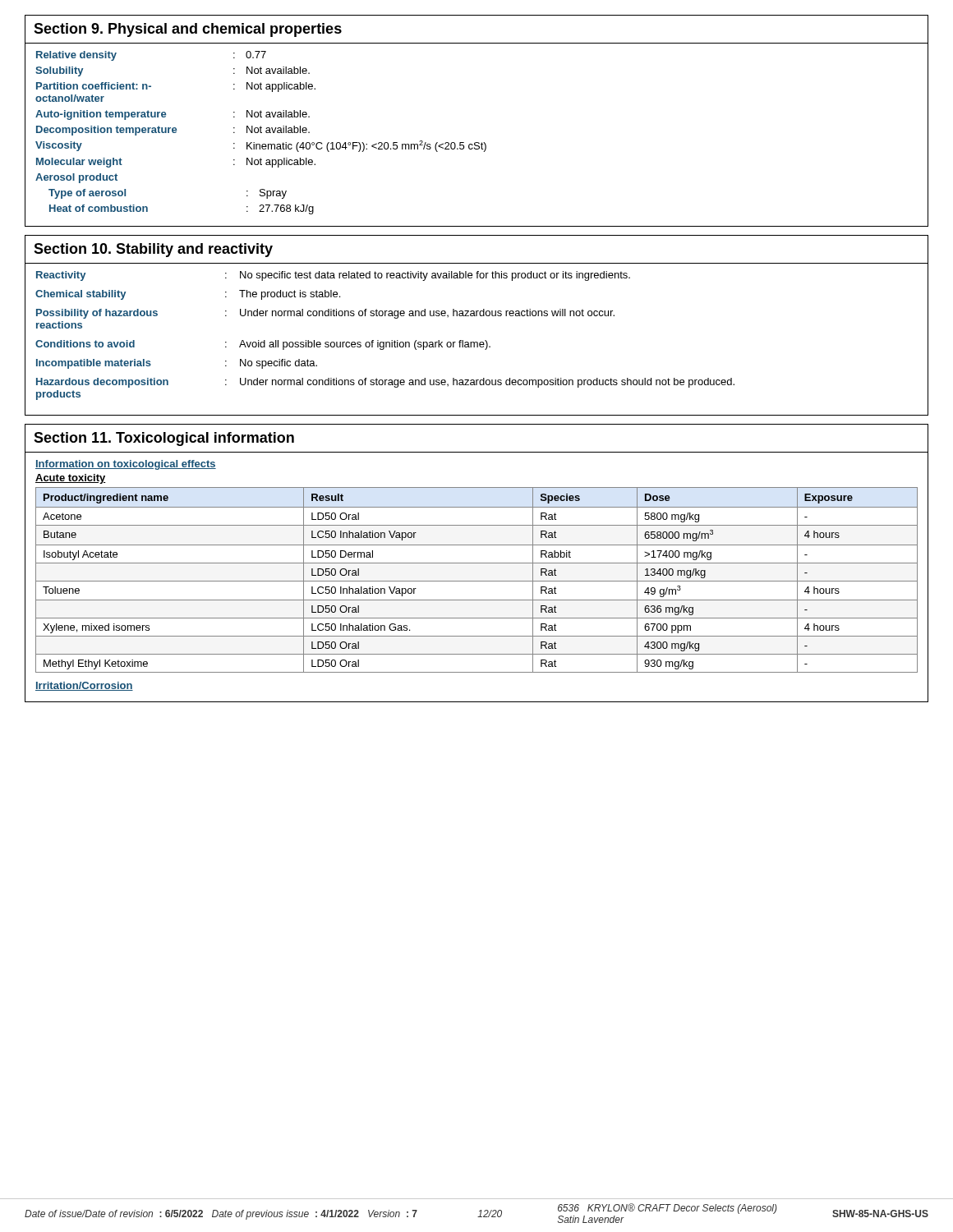Click on the text starting "Solubility : Not available."
The width and height of the screenshot is (953, 1232).
tap(63, 72)
